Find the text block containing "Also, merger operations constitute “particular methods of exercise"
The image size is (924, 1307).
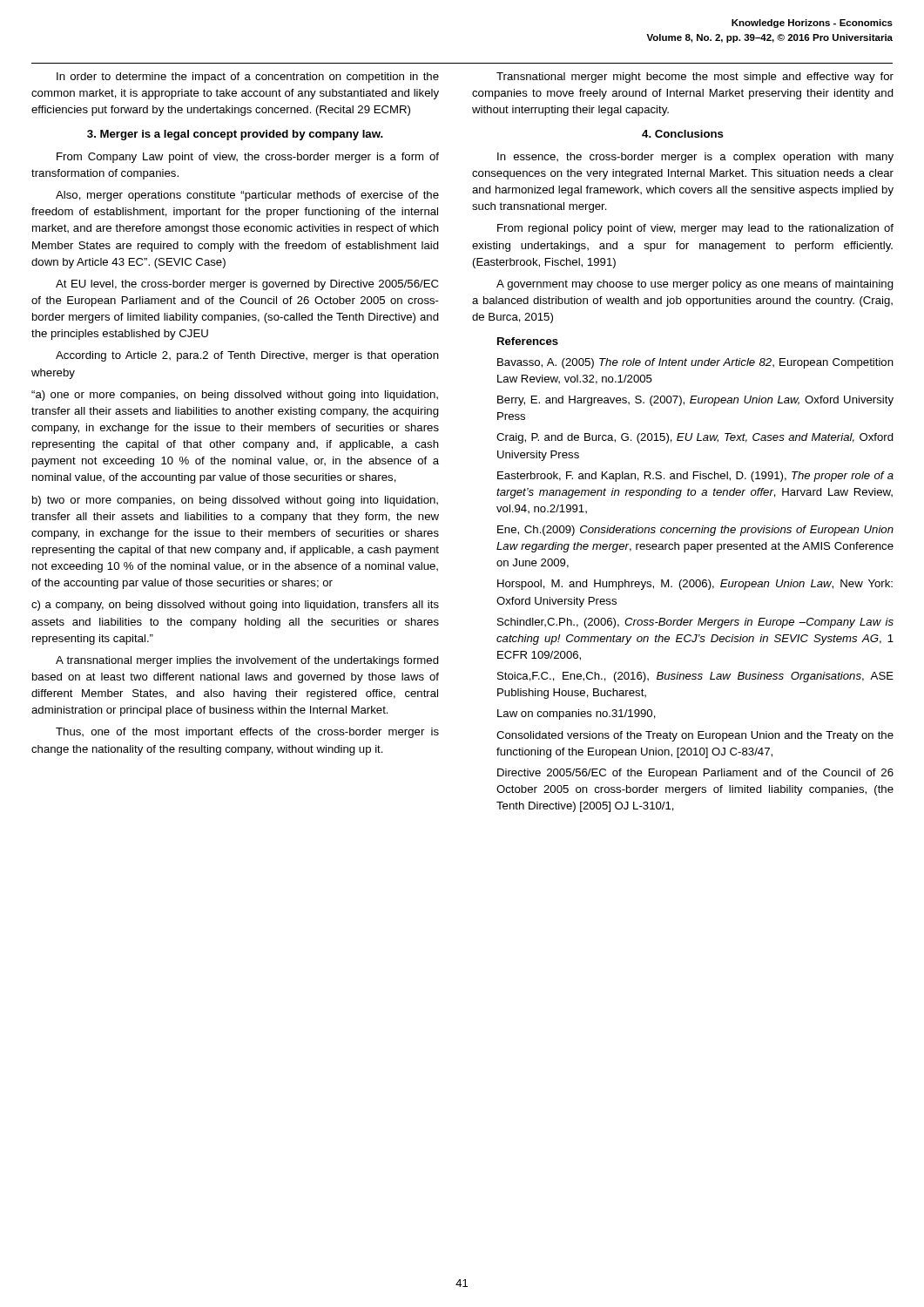[235, 228]
